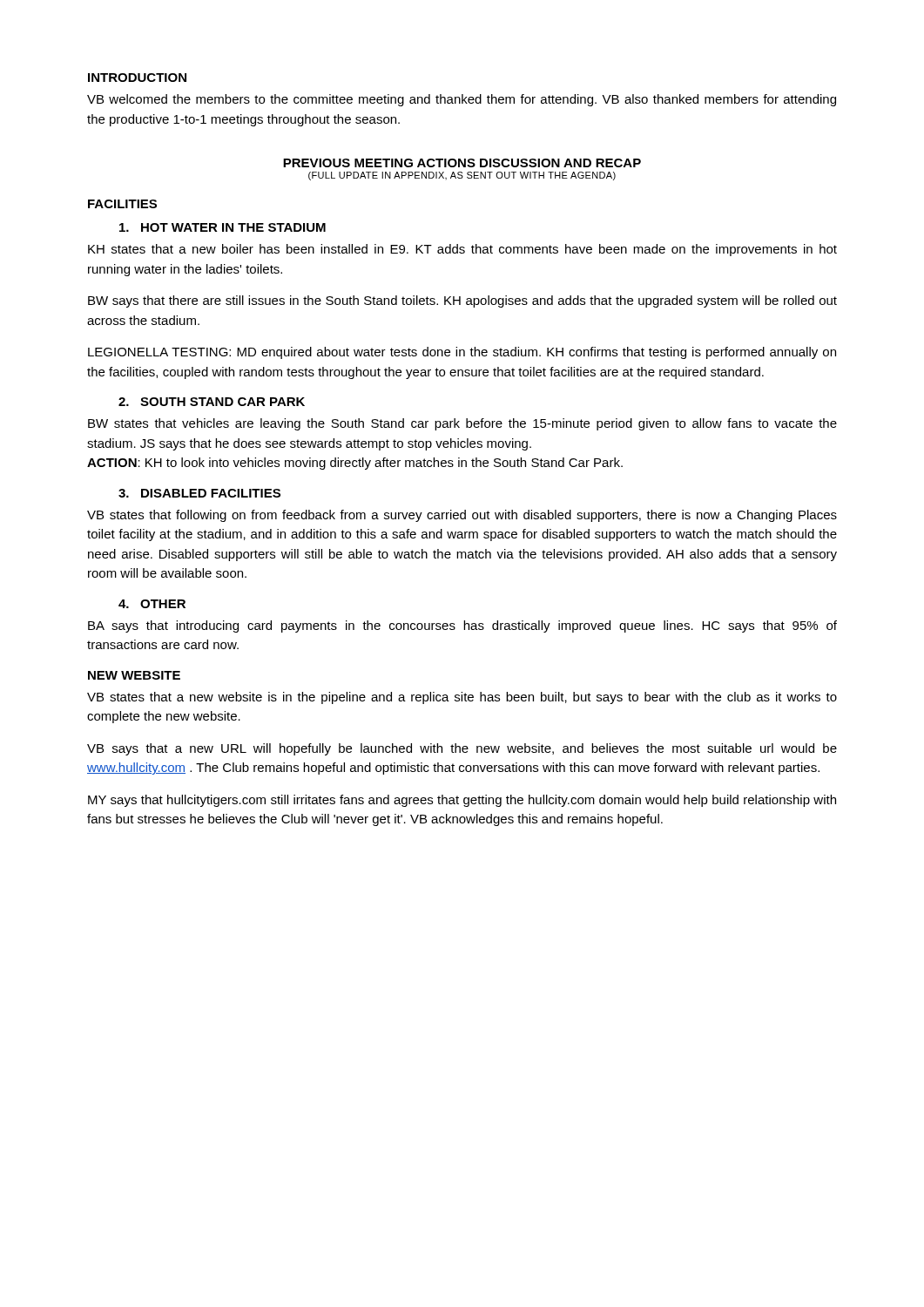Locate the block starting "MY says that hullcitytigers.com still irritates fans"

pyautogui.click(x=462, y=809)
